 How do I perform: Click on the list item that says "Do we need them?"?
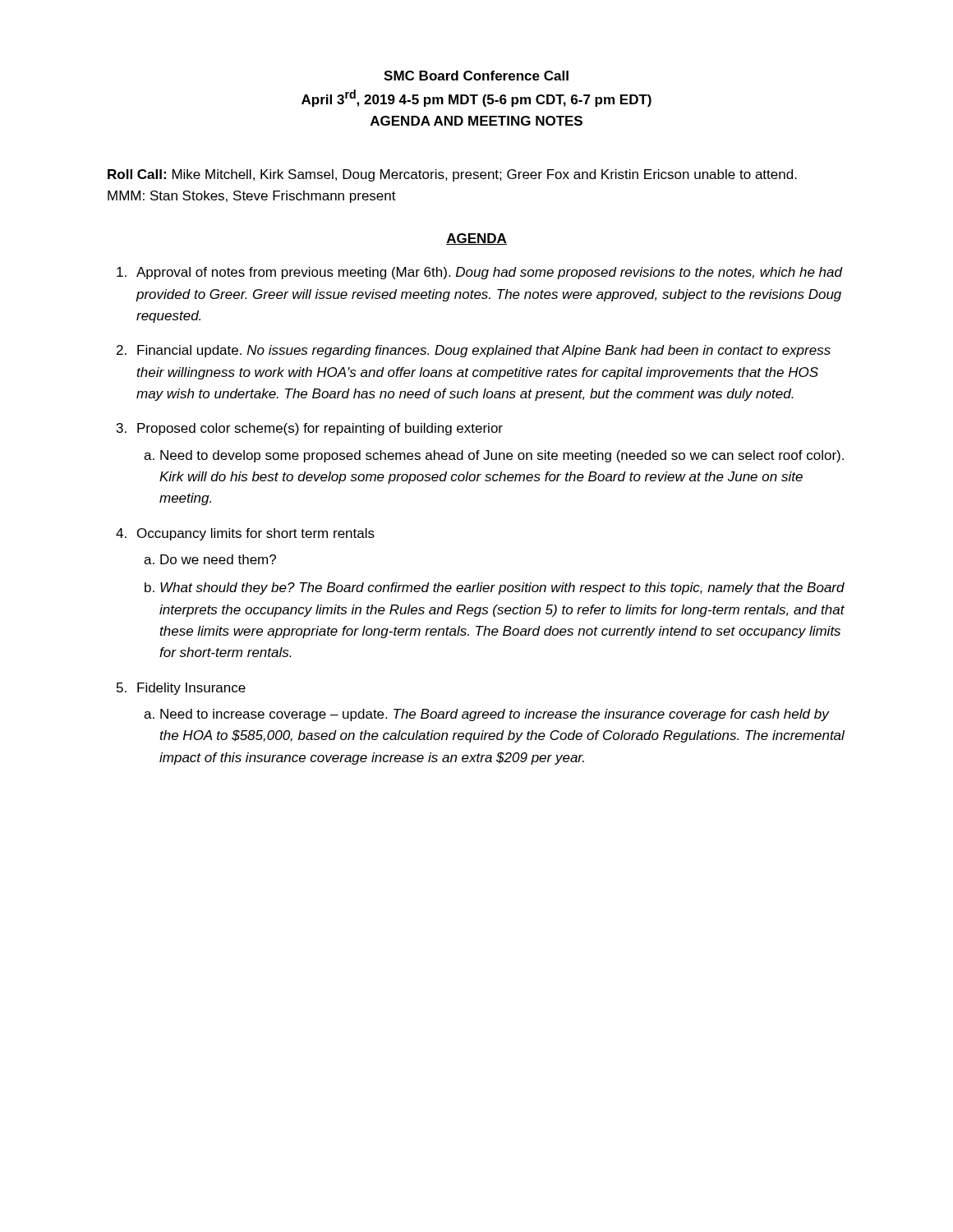coord(218,560)
